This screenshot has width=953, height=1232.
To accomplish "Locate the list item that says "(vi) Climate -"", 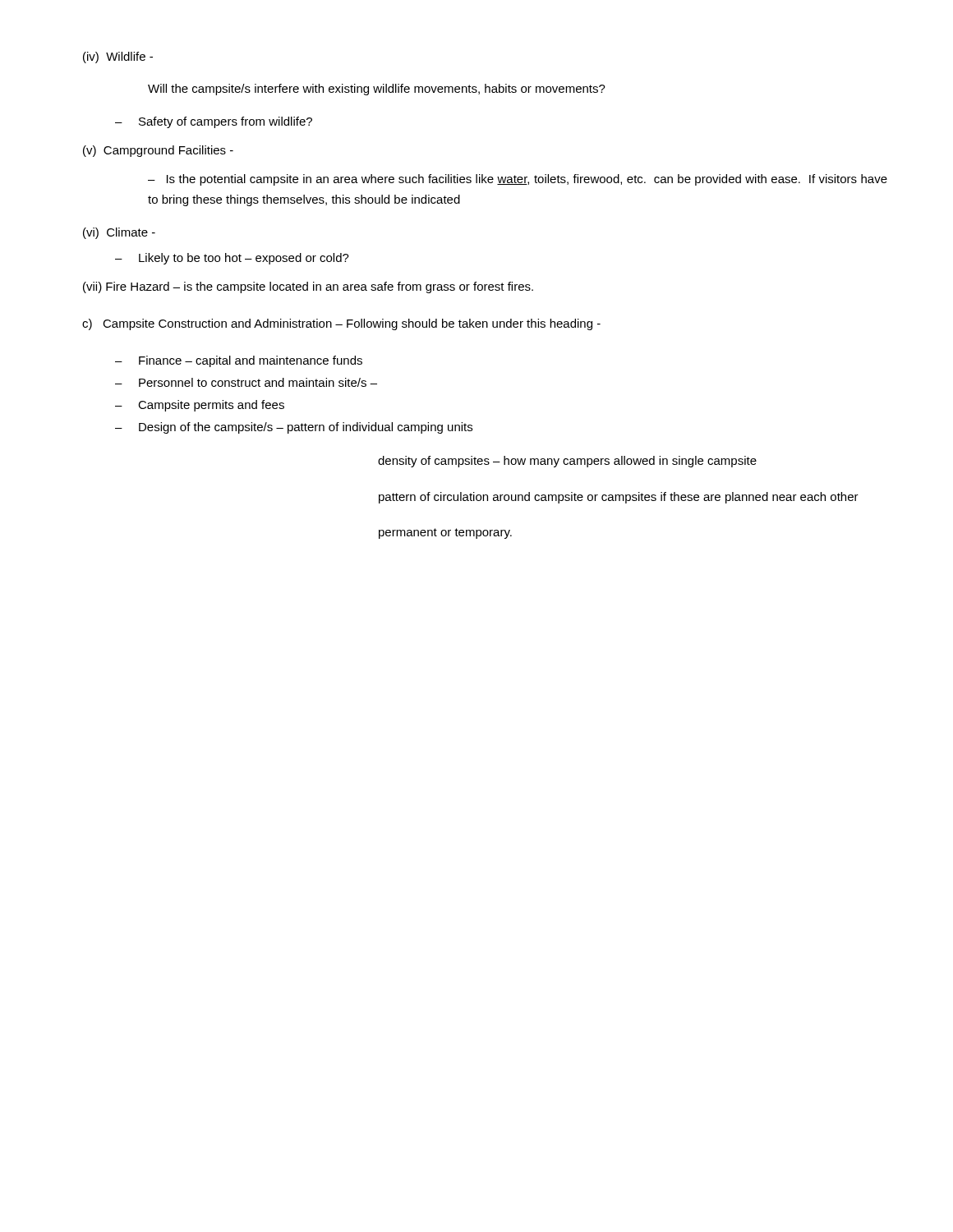I will pyautogui.click(x=119, y=232).
